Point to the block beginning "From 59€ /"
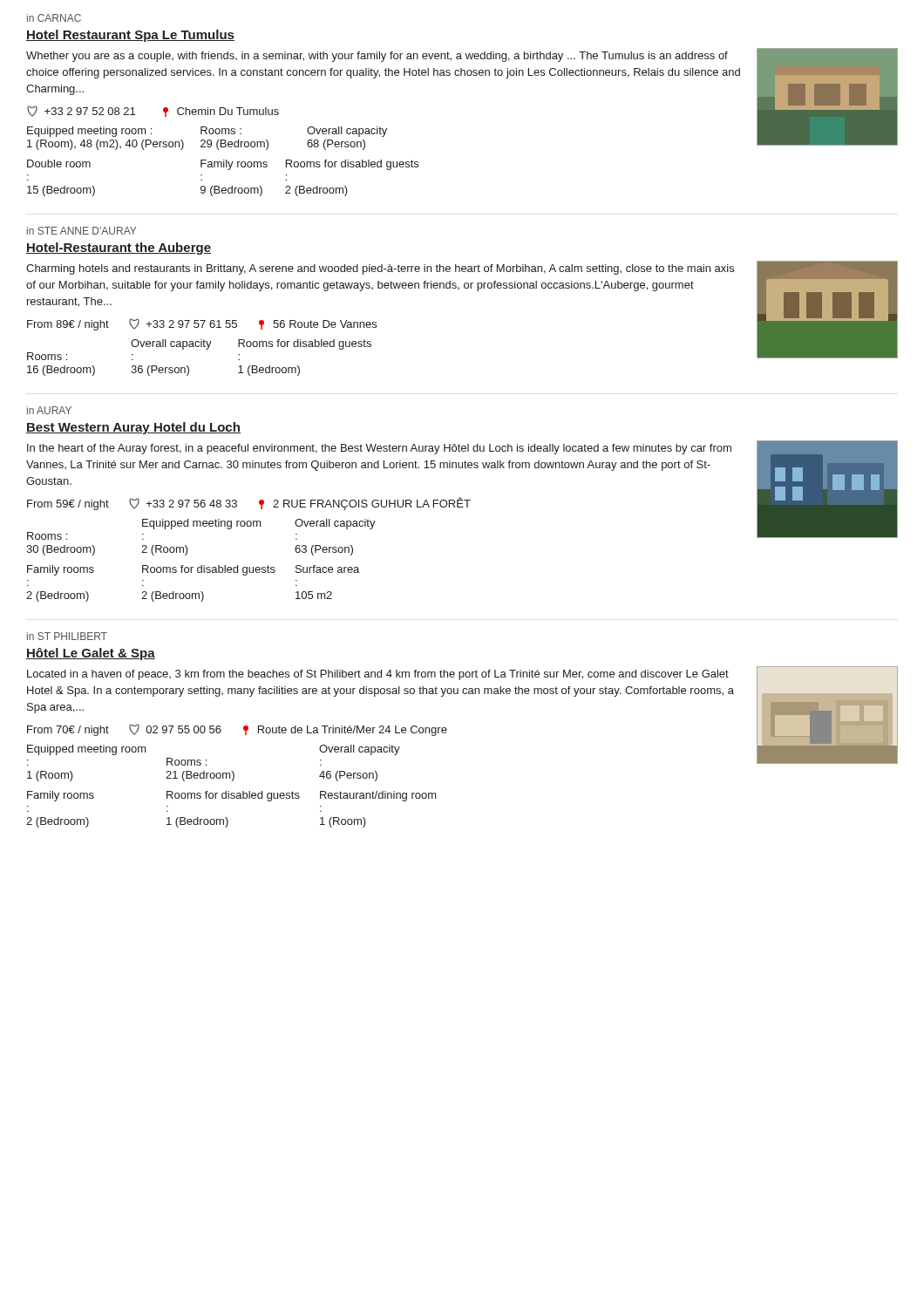Viewport: 924px width, 1308px height. (248, 504)
